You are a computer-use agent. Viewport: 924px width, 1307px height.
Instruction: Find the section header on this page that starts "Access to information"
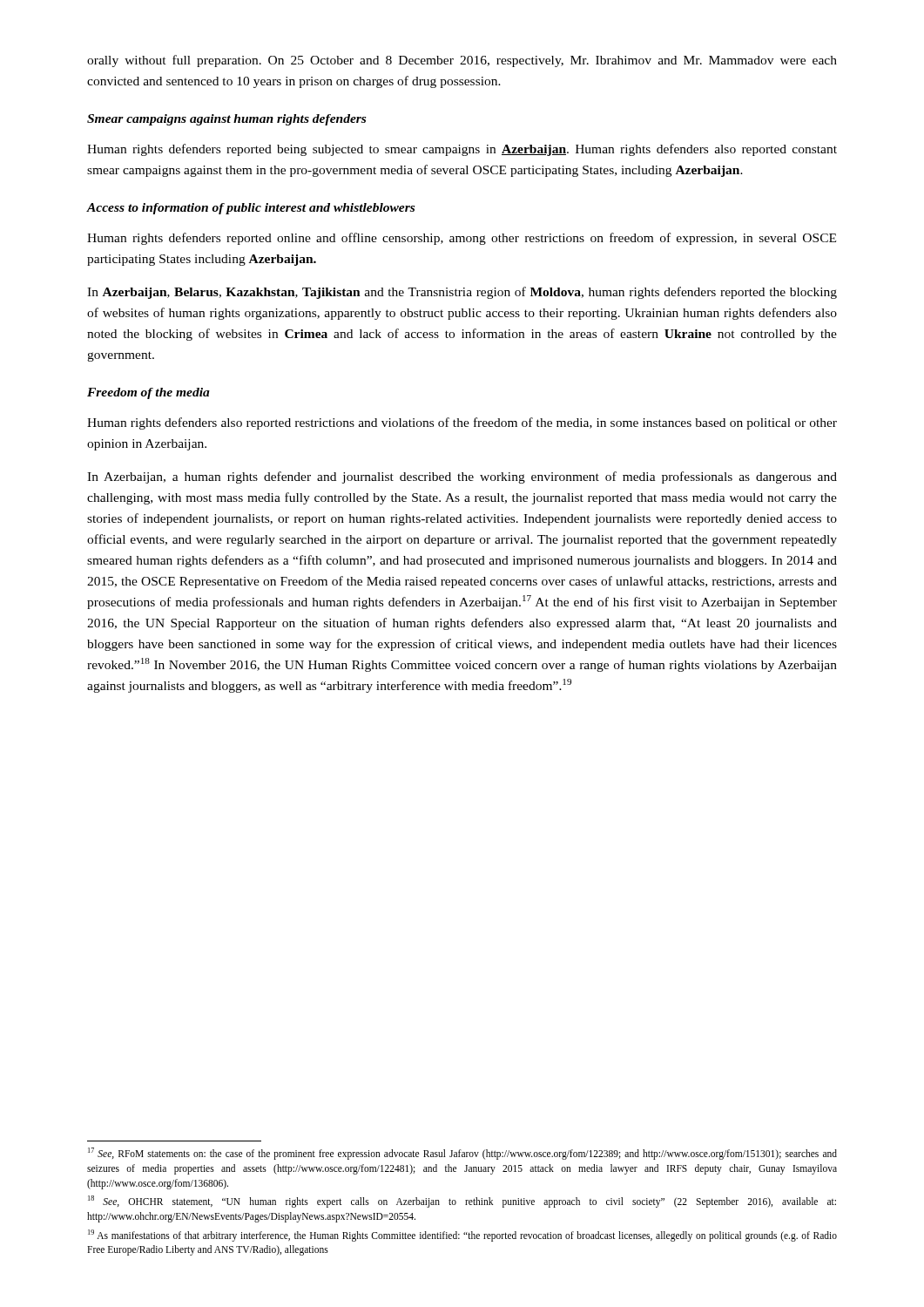(x=251, y=207)
